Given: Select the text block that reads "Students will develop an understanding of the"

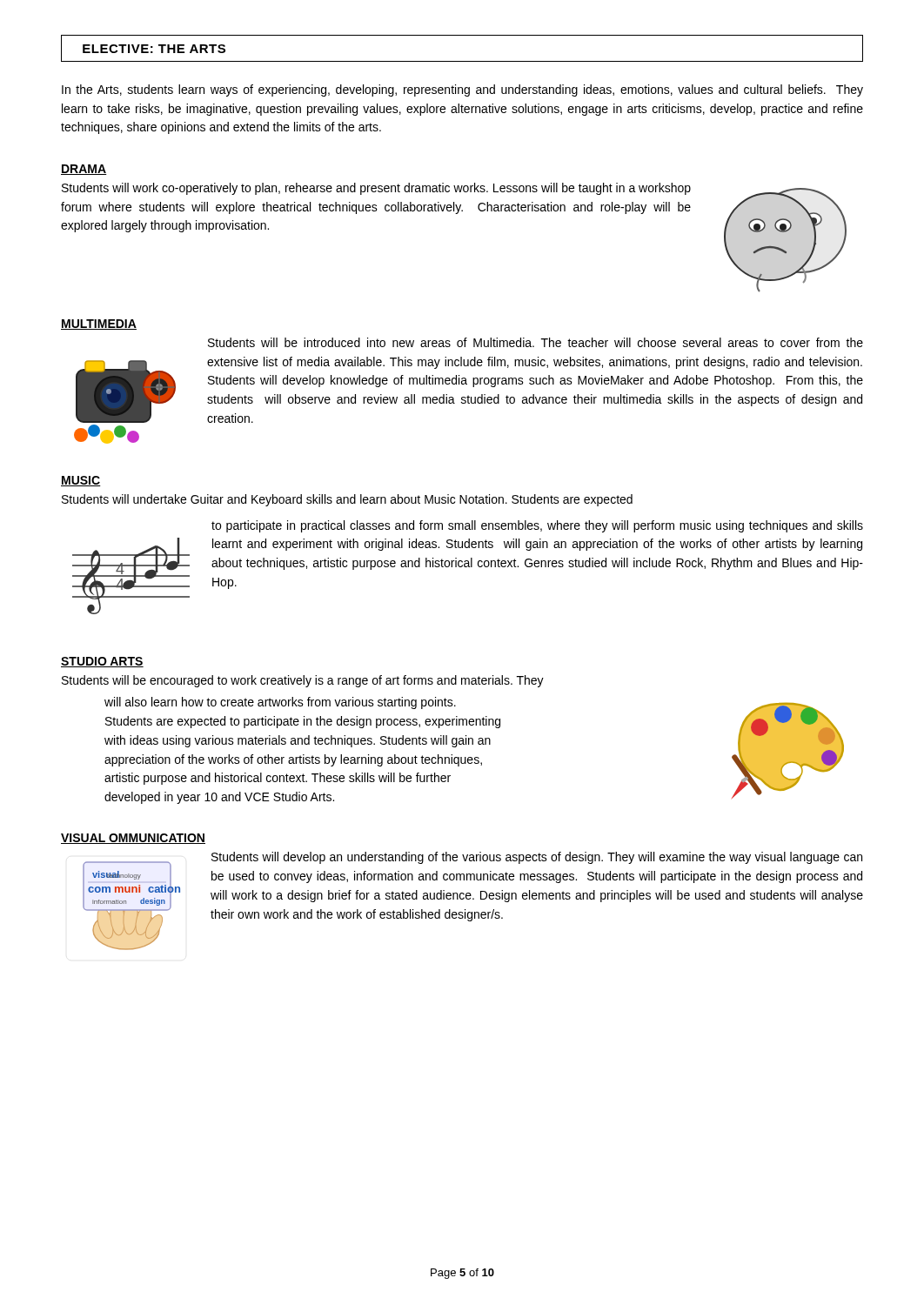Looking at the screenshot, I should 537,886.
